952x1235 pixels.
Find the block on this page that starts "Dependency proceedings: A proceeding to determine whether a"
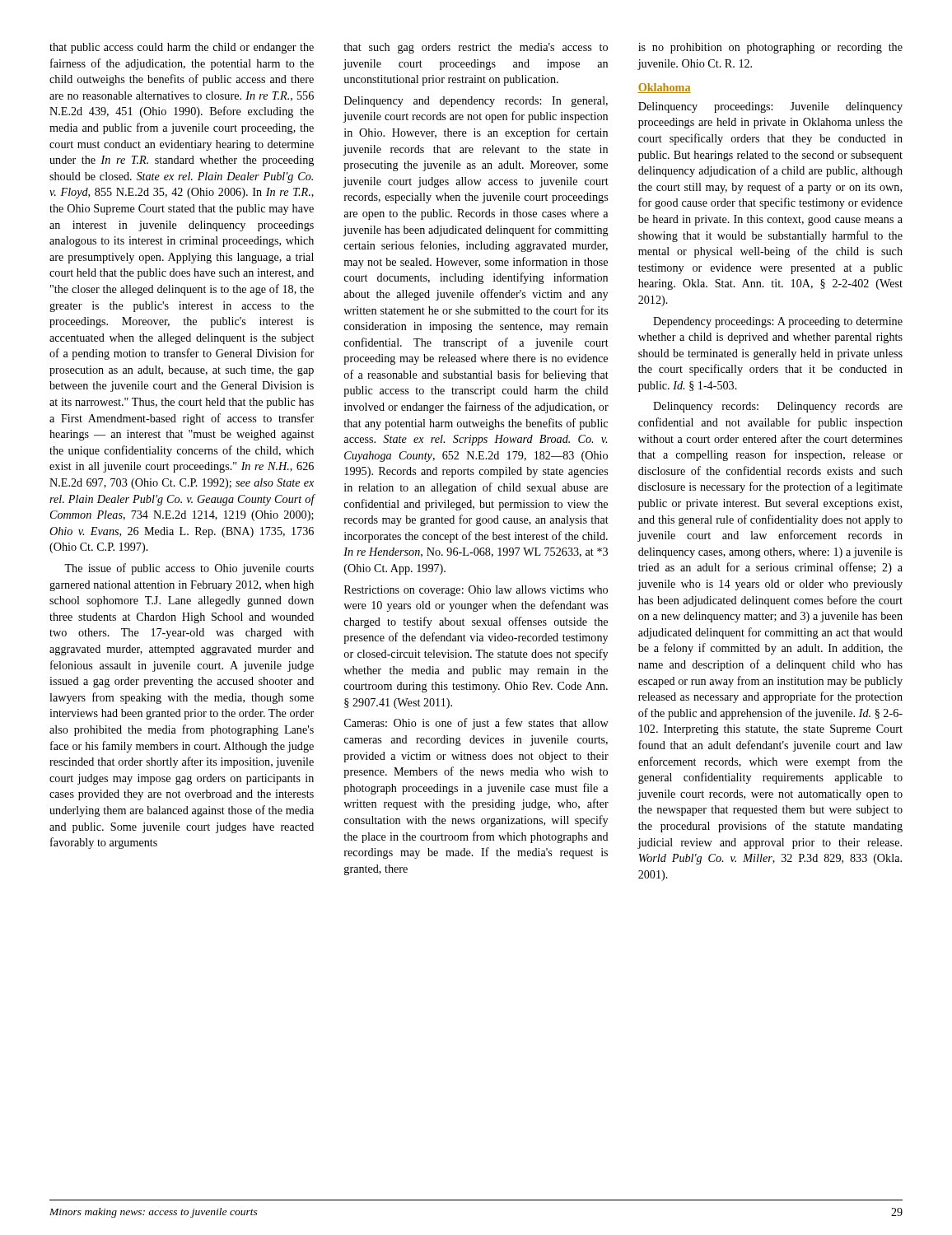click(x=770, y=354)
